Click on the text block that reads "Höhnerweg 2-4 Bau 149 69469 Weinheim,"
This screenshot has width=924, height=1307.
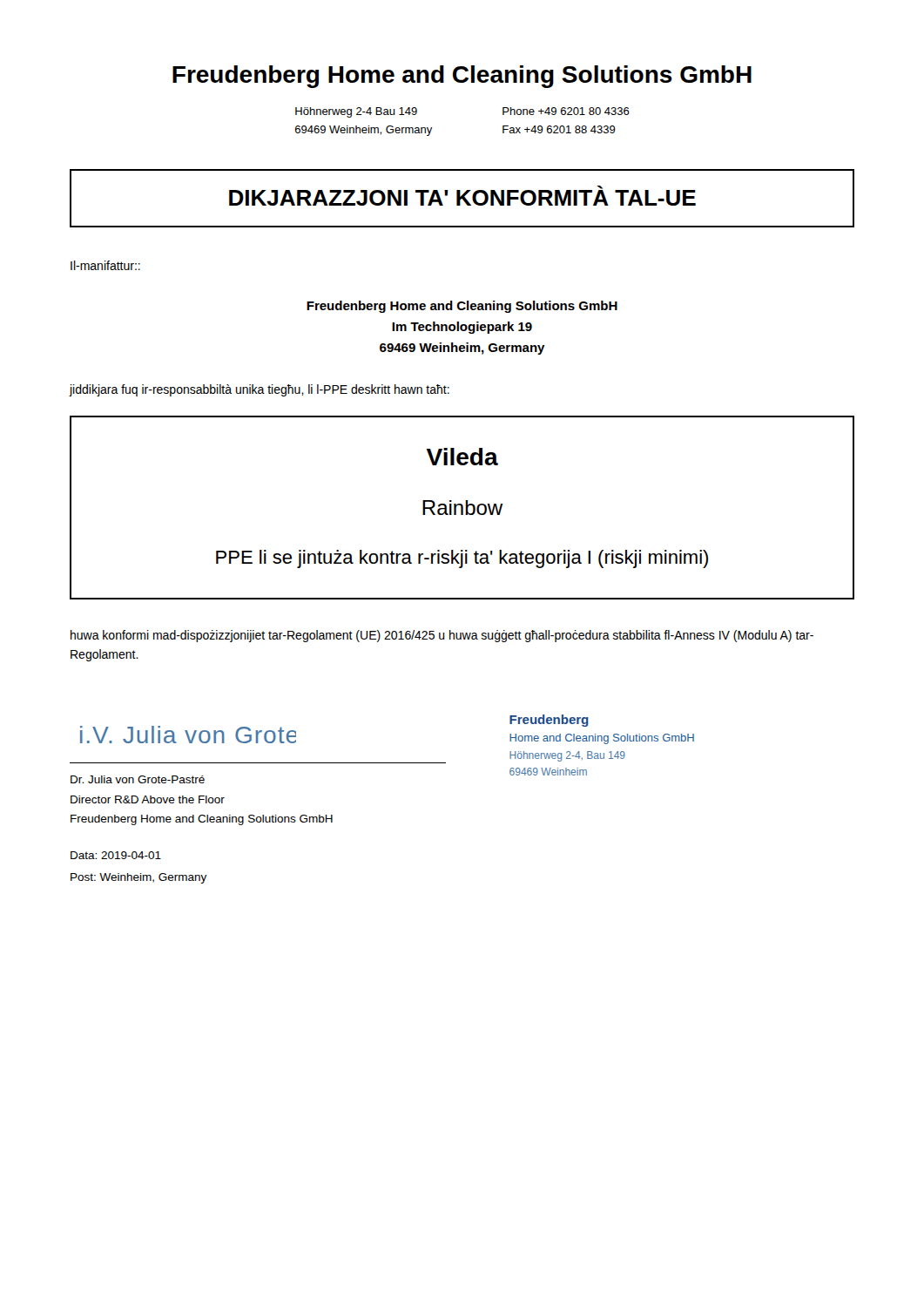(364, 112)
